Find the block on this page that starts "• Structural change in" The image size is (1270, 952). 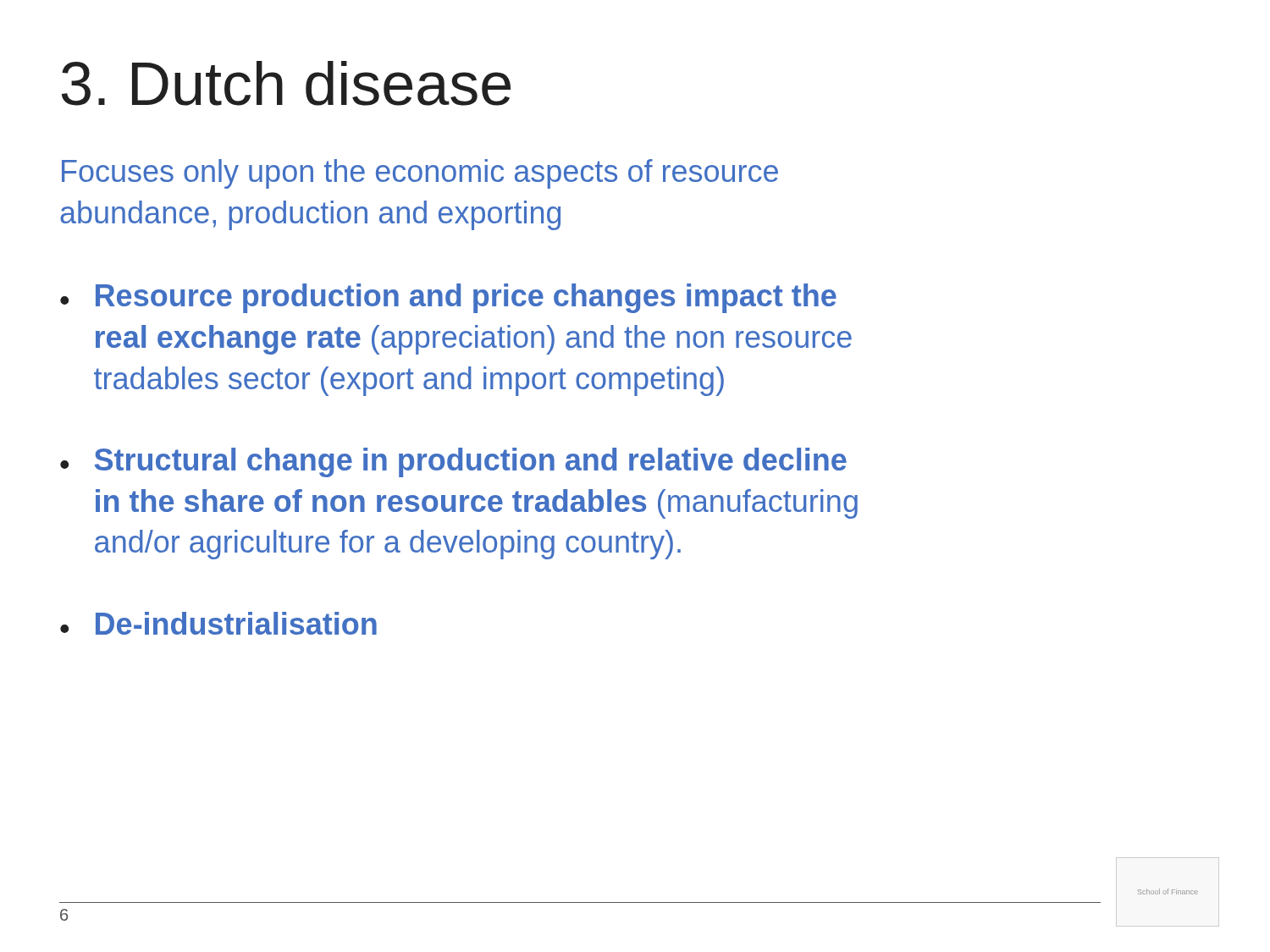[x=459, y=502]
